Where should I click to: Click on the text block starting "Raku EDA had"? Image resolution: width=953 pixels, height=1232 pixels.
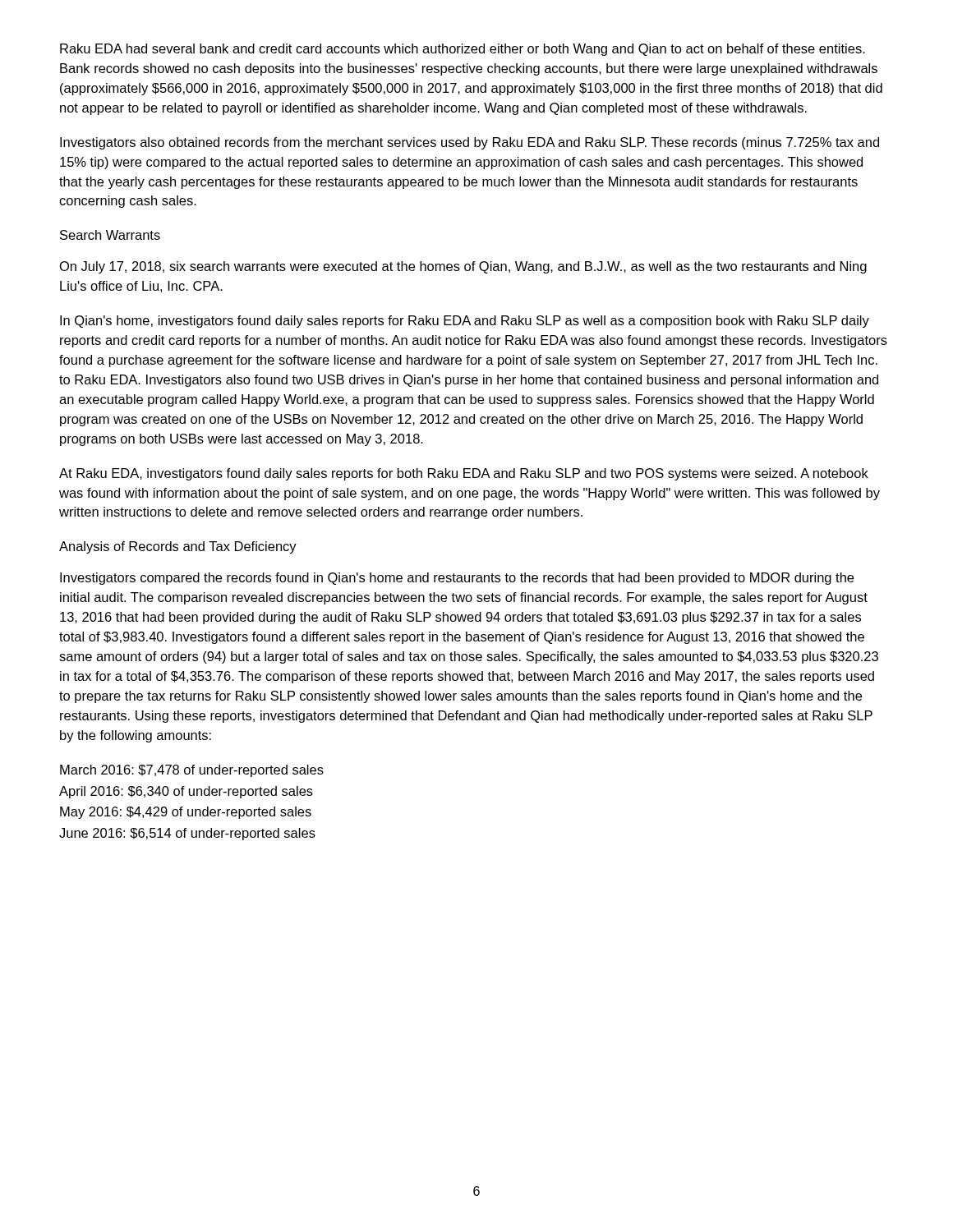[x=471, y=78]
